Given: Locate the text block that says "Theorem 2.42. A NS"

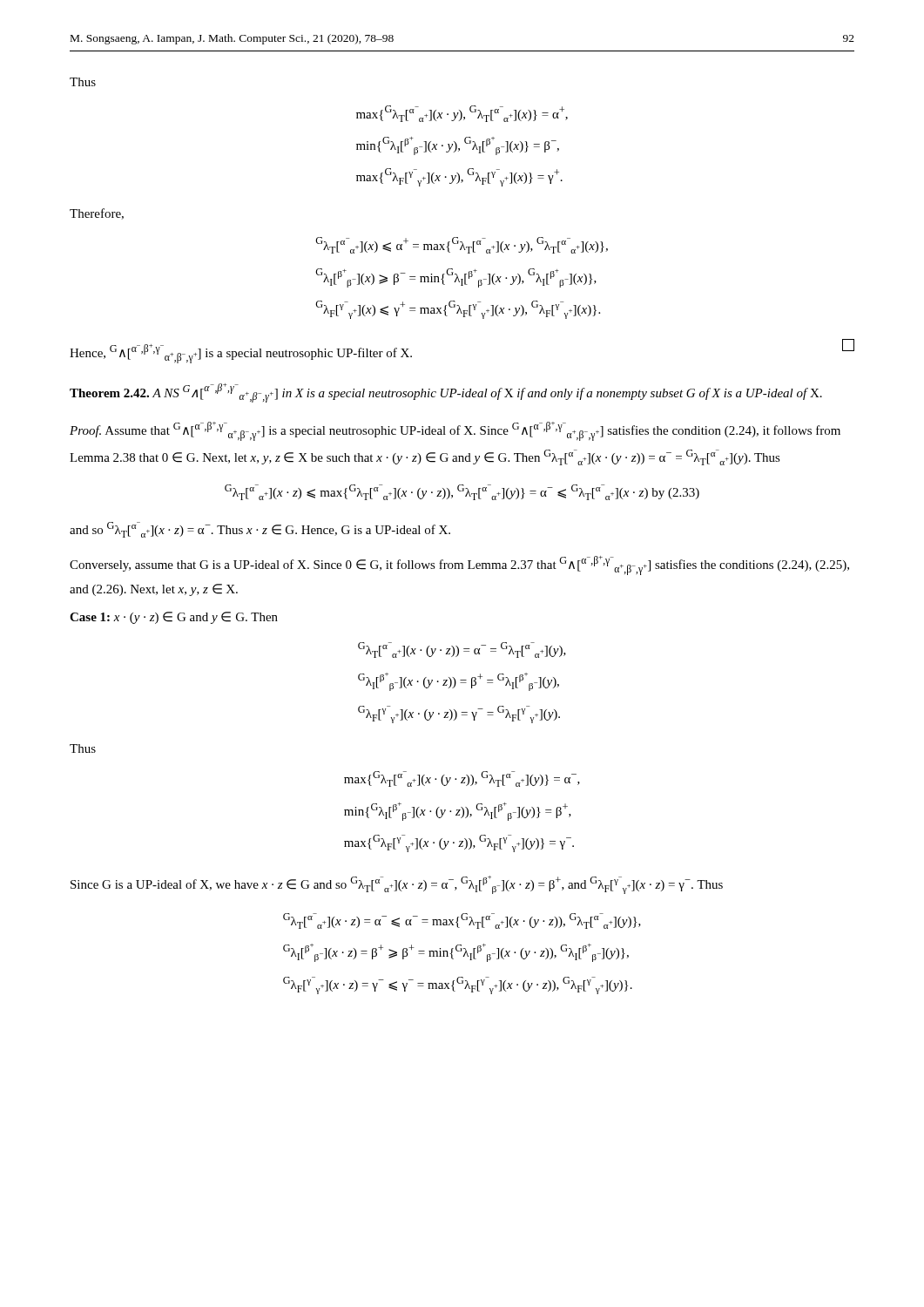Looking at the screenshot, I should tap(446, 392).
